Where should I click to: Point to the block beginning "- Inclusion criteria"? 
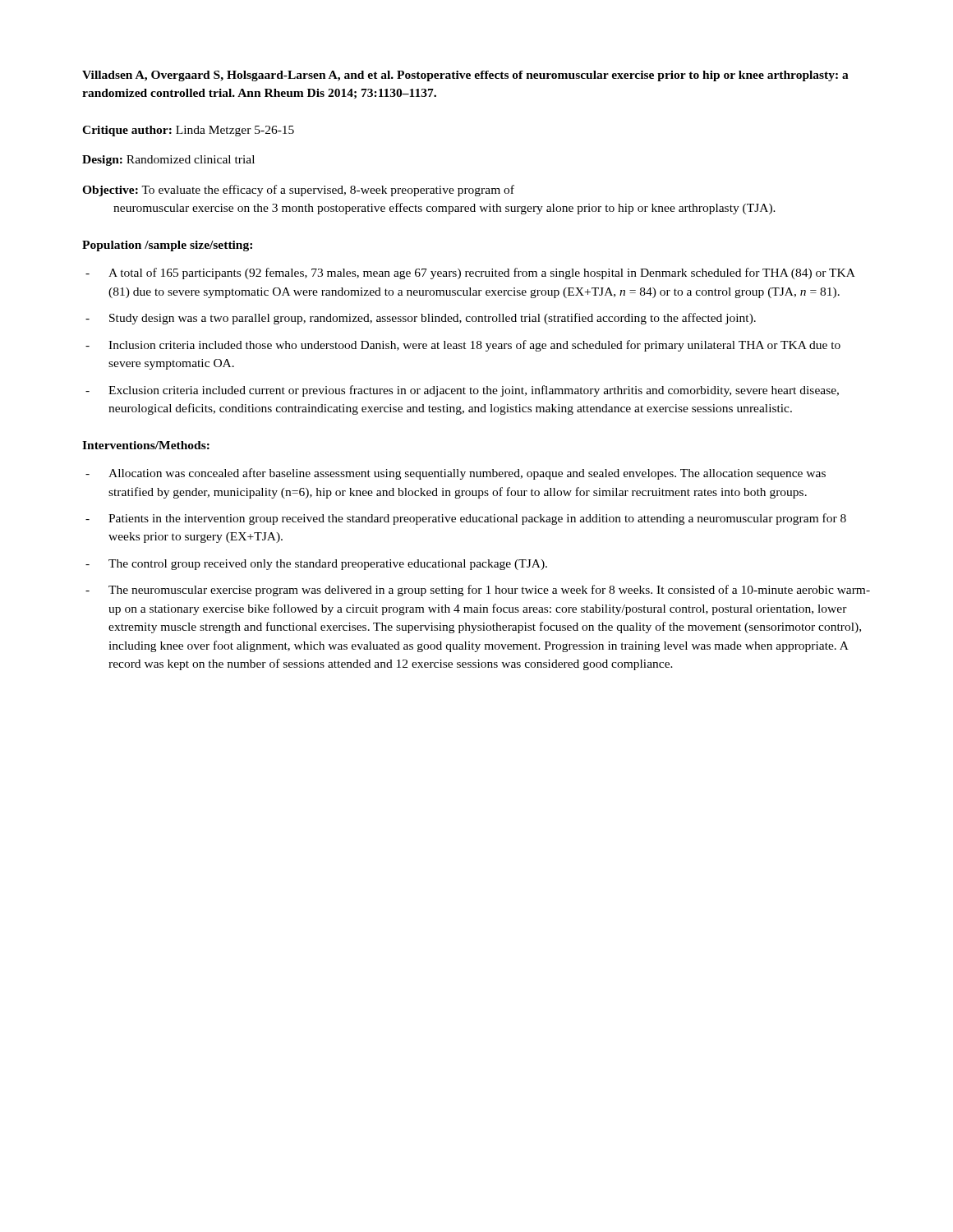tap(476, 354)
